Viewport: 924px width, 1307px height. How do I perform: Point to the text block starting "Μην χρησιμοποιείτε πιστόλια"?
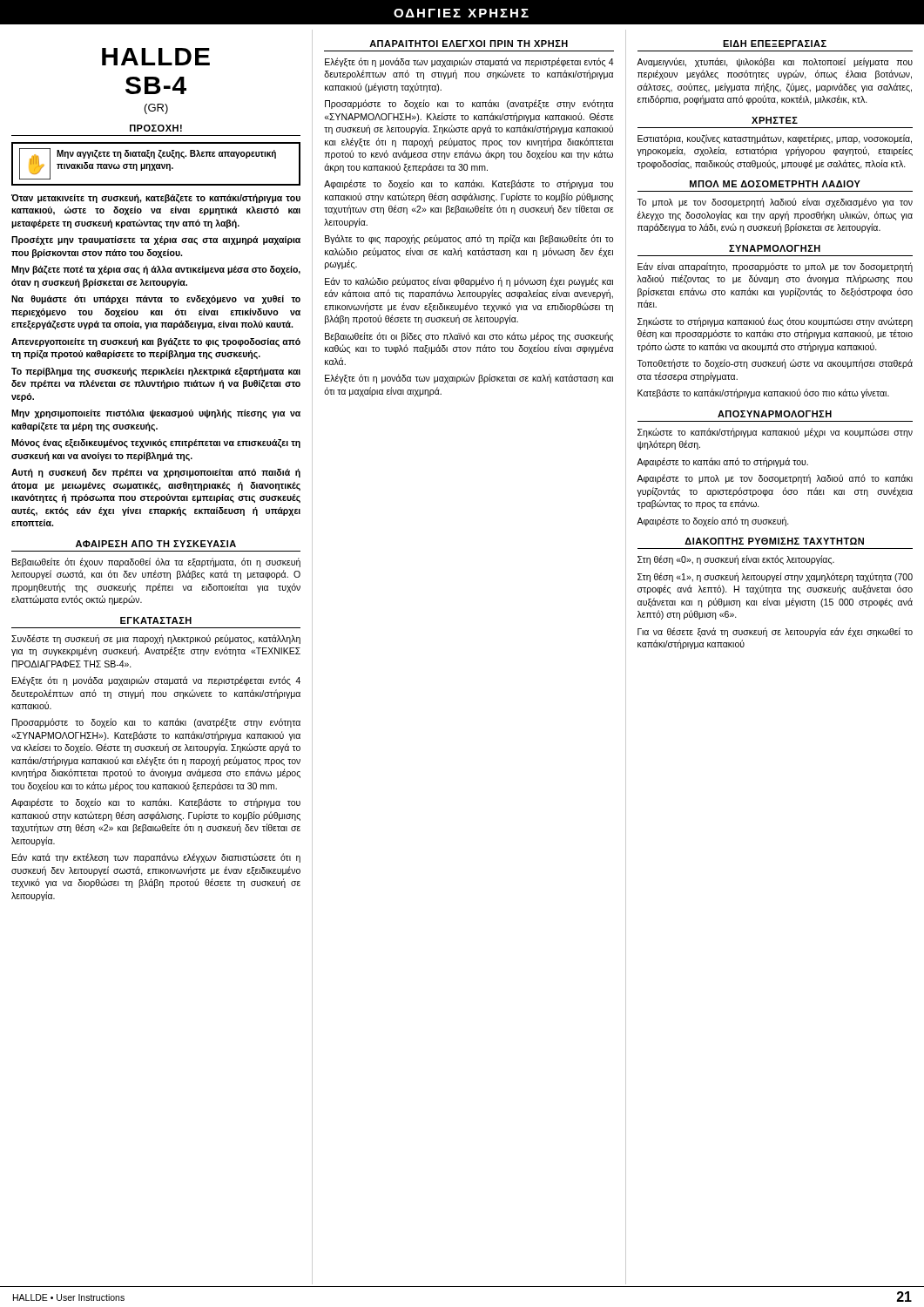156,420
